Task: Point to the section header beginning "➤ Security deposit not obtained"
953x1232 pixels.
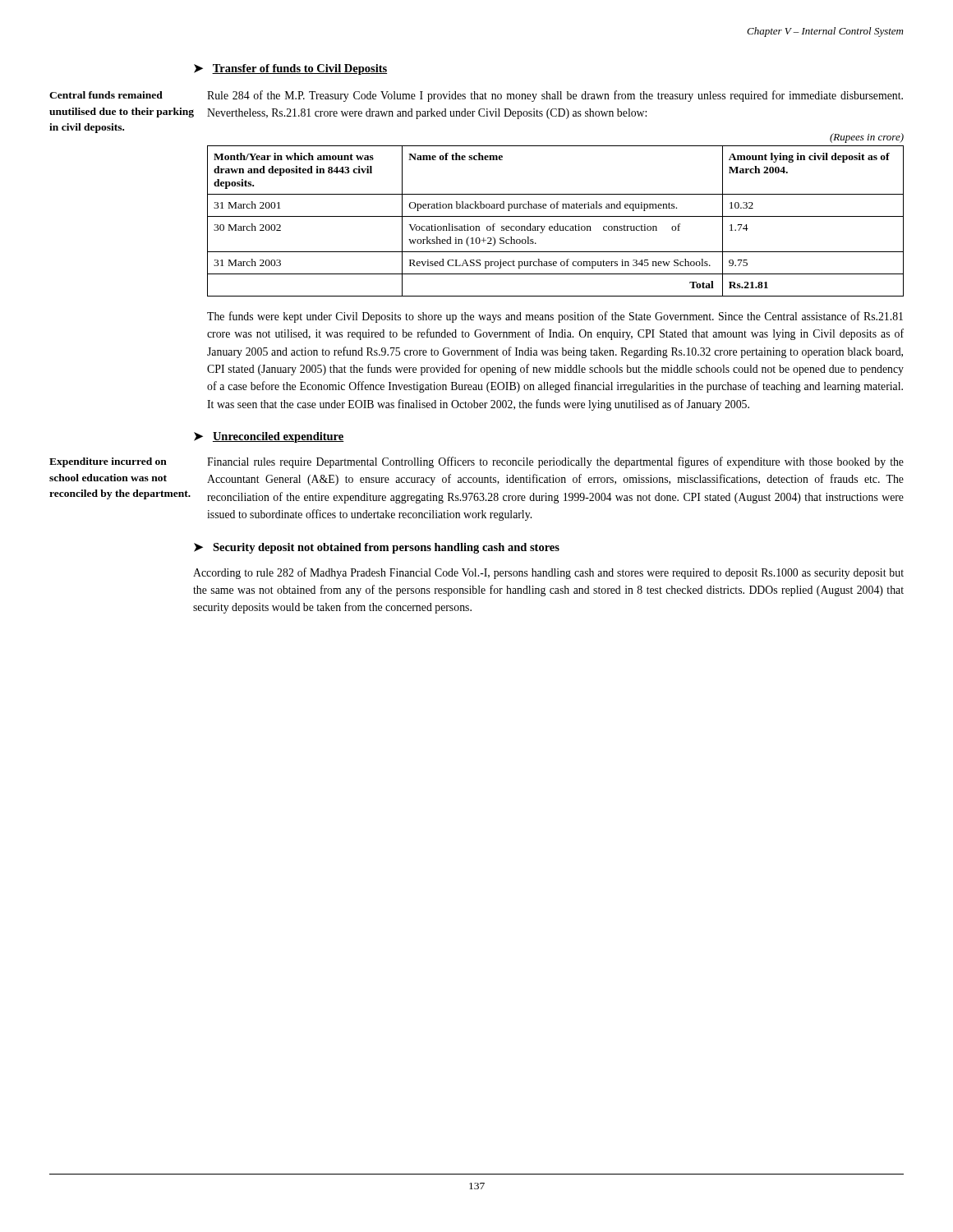Action: click(376, 547)
